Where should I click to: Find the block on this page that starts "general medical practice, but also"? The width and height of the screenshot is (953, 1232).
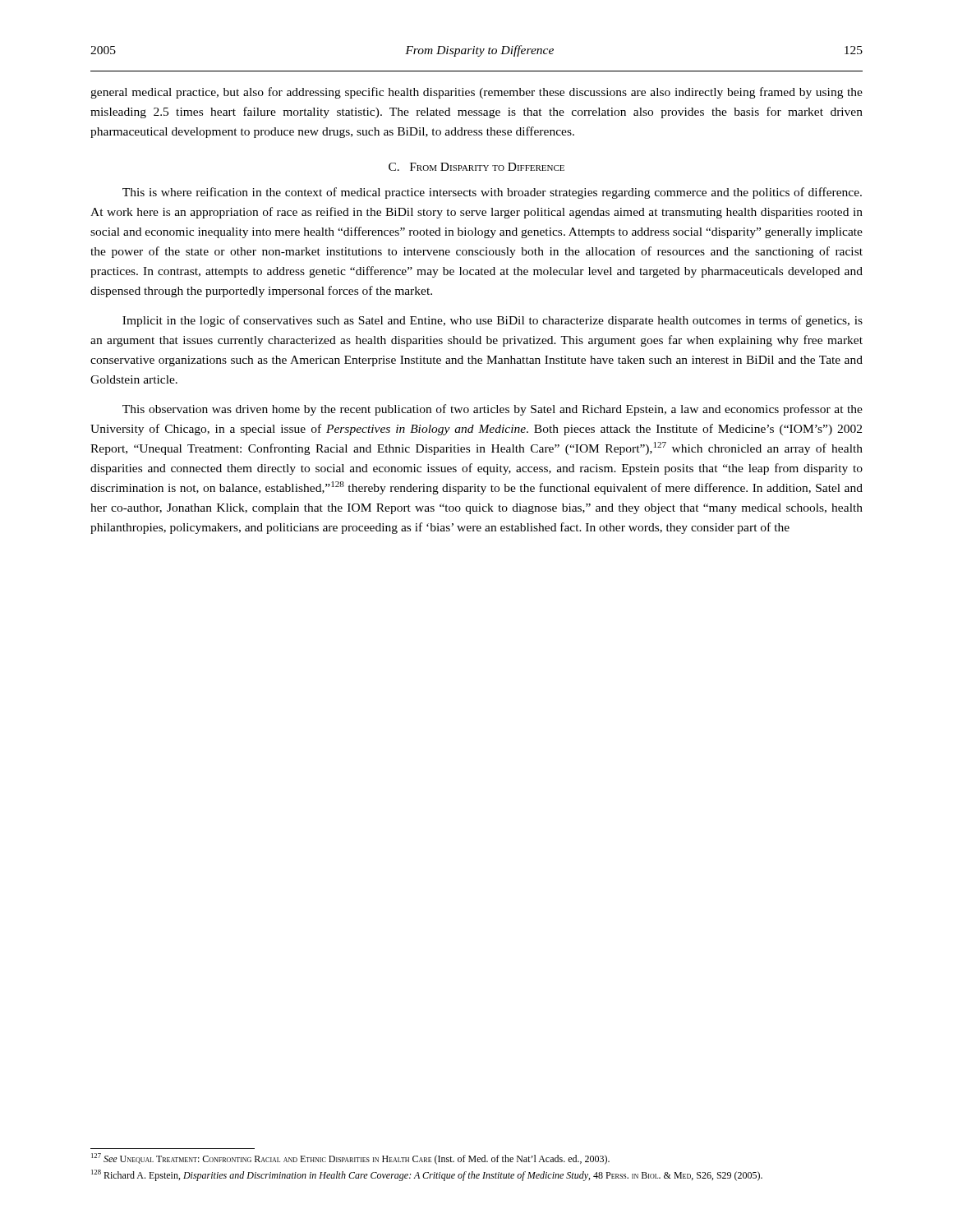476,112
